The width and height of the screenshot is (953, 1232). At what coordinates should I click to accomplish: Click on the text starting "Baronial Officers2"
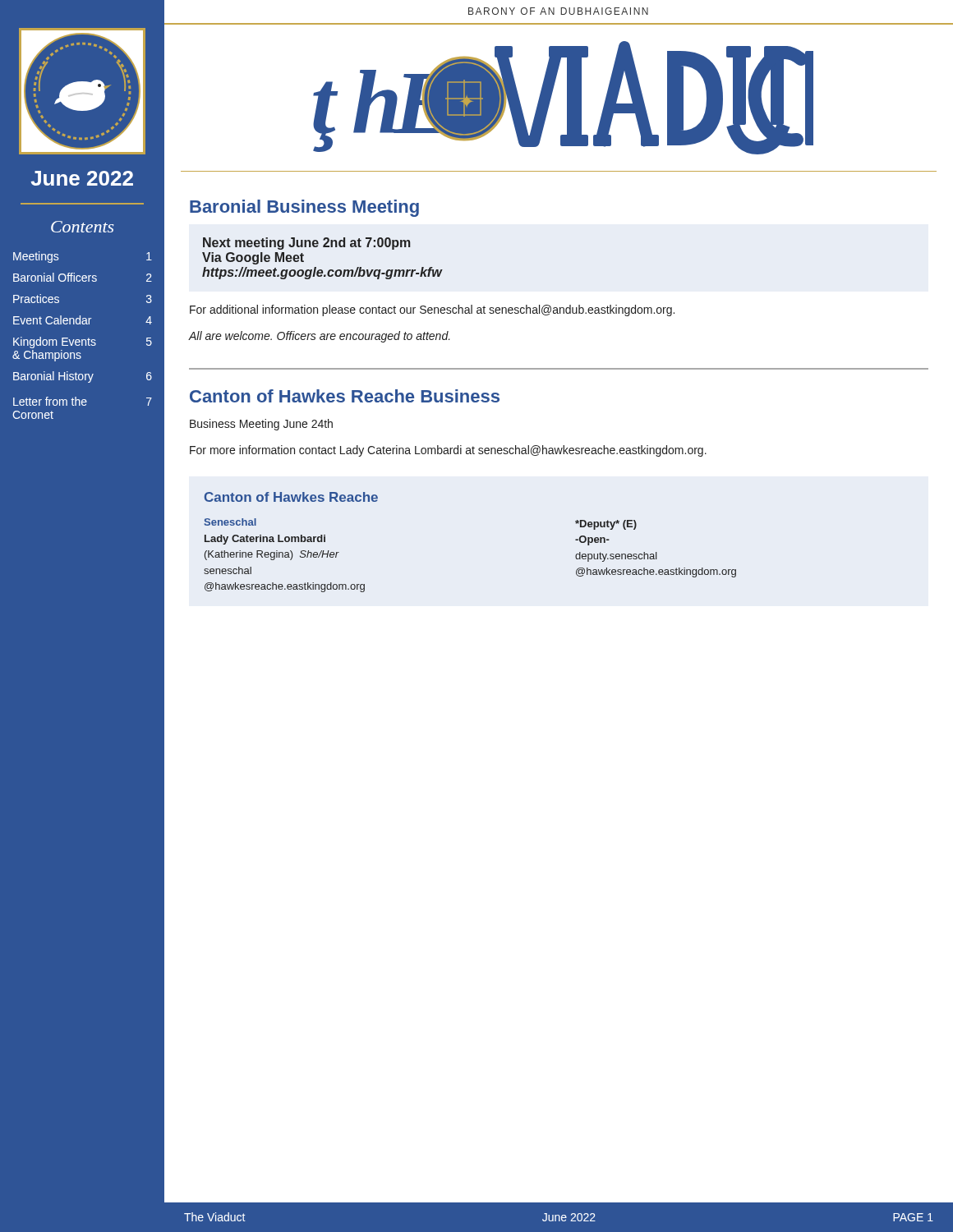[x=82, y=278]
